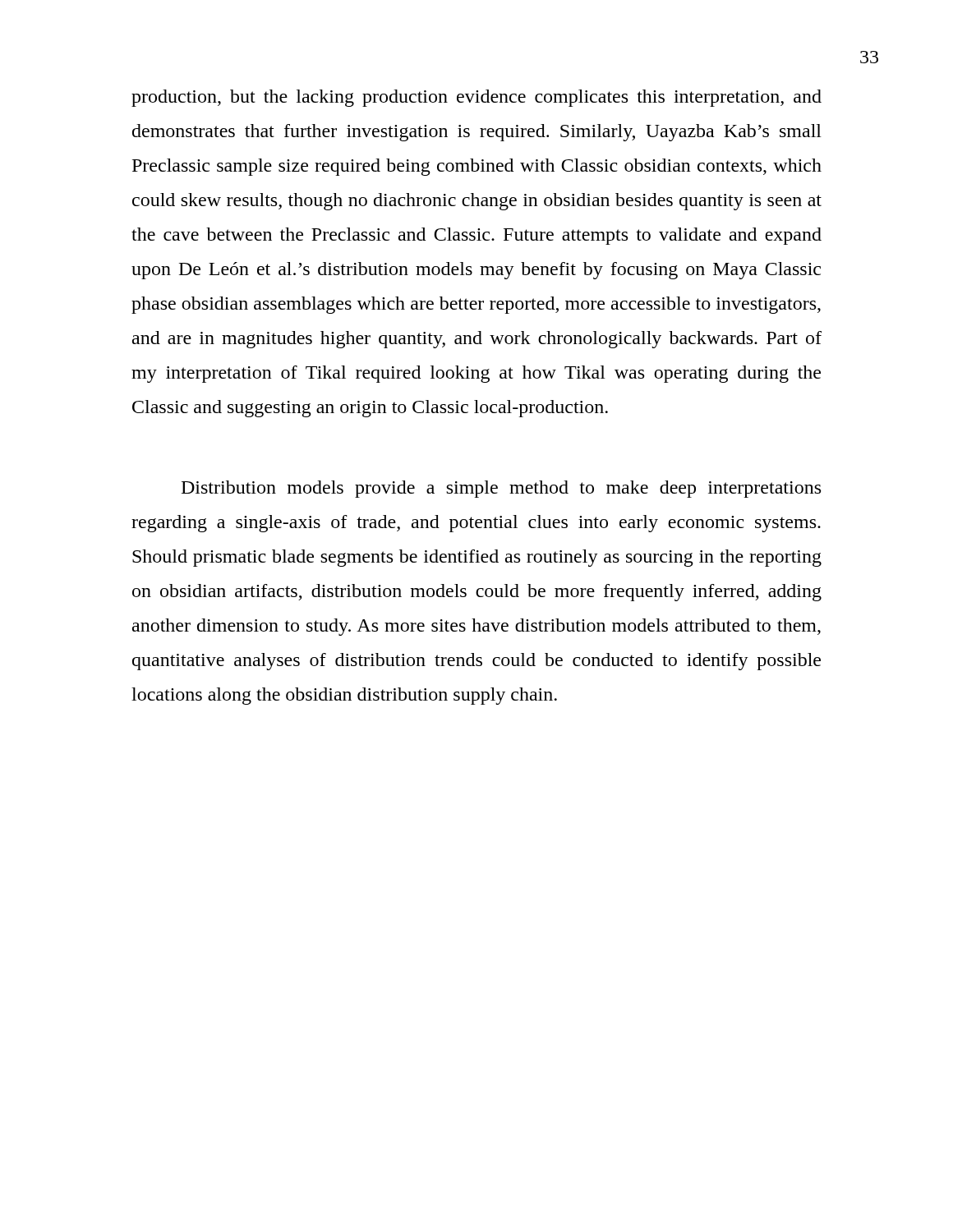Point to the block beginning "Distribution models provide"
Viewport: 953px width, 1232px height.
coord(476,590)
